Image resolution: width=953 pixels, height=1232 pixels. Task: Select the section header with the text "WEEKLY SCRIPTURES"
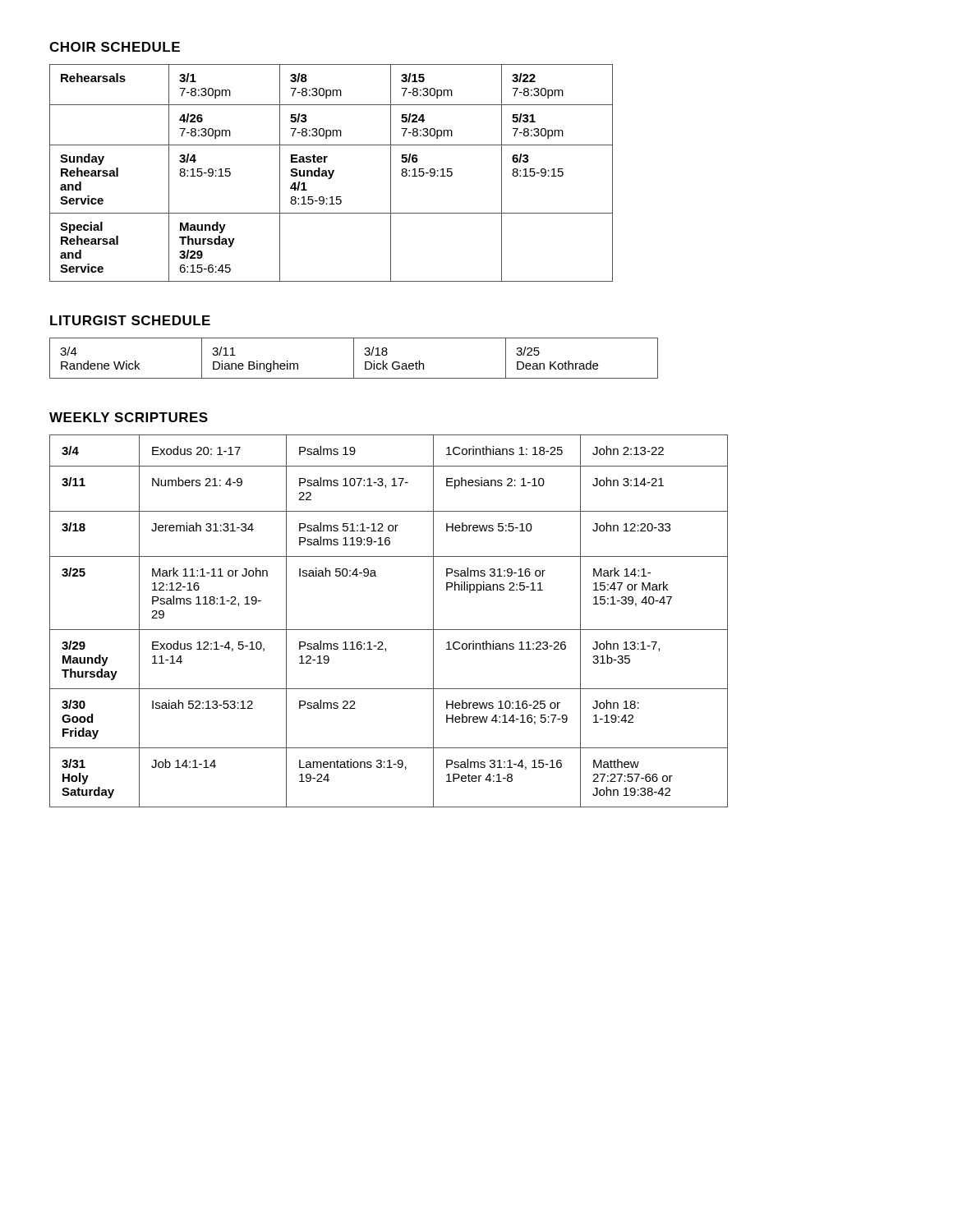click(x=129, y=418)
